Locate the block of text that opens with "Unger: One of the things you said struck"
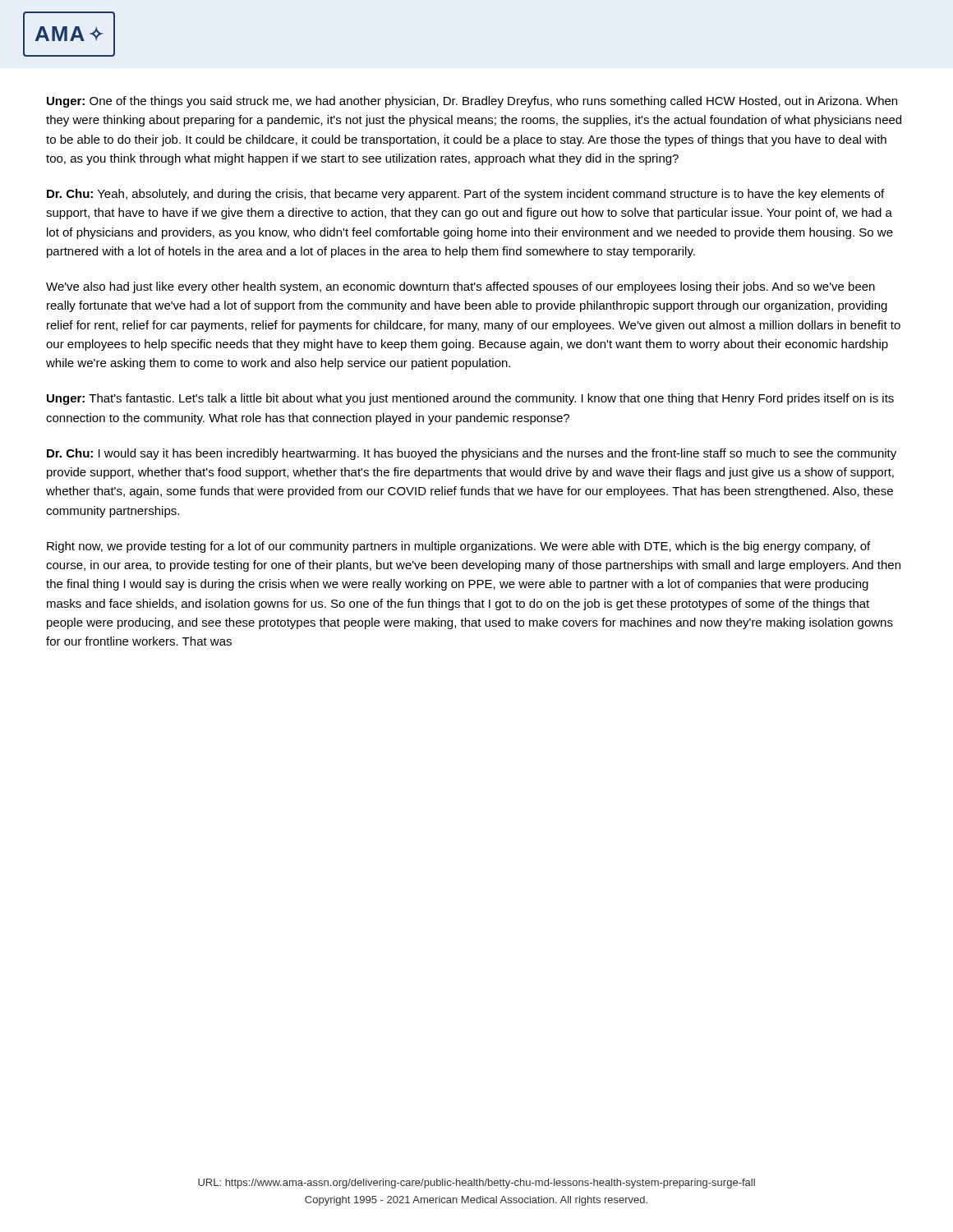Screen dimensions: 1232x953 [474, 129]
